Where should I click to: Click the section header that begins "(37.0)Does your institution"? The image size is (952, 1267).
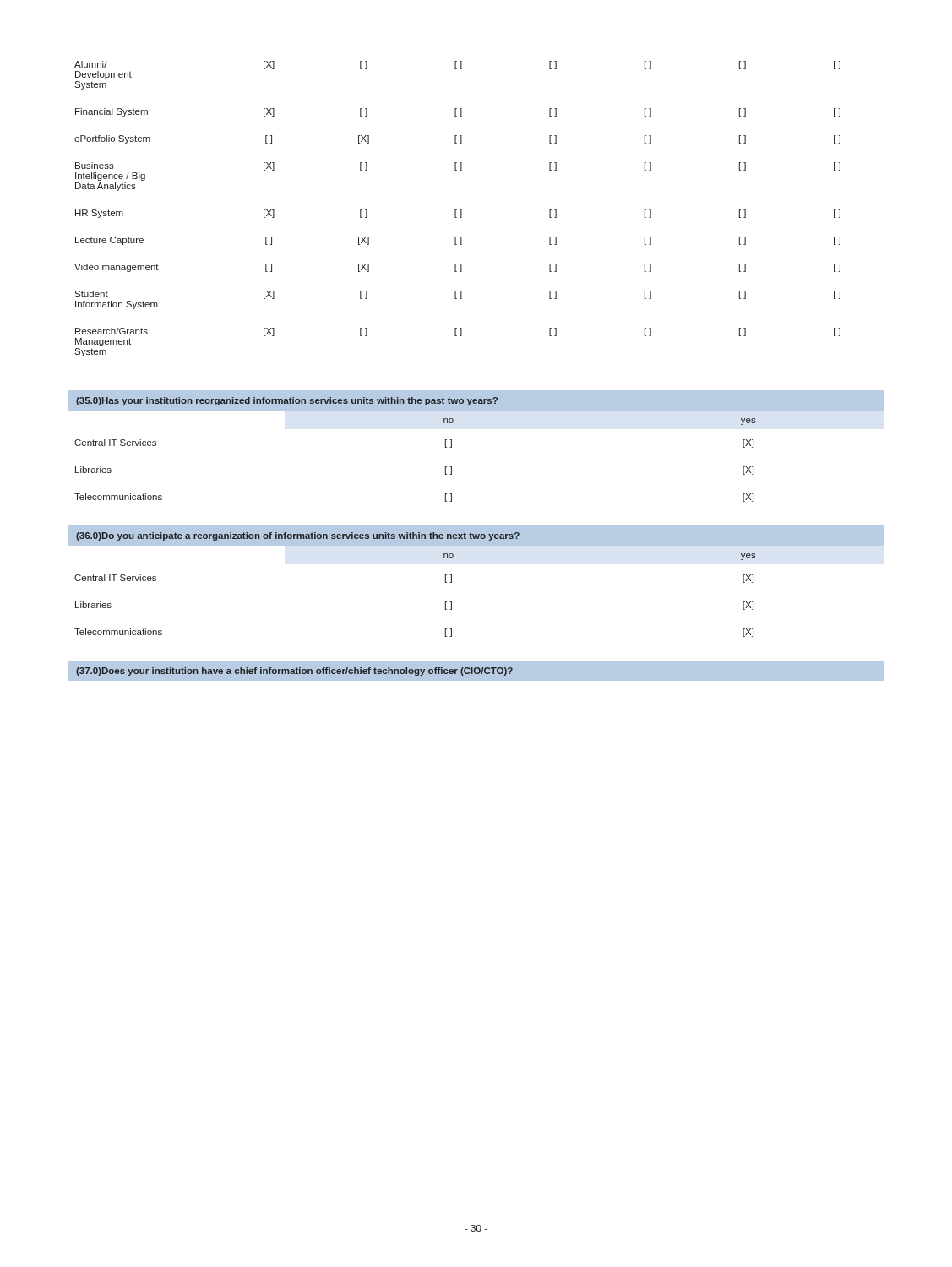tap(295, 671)
